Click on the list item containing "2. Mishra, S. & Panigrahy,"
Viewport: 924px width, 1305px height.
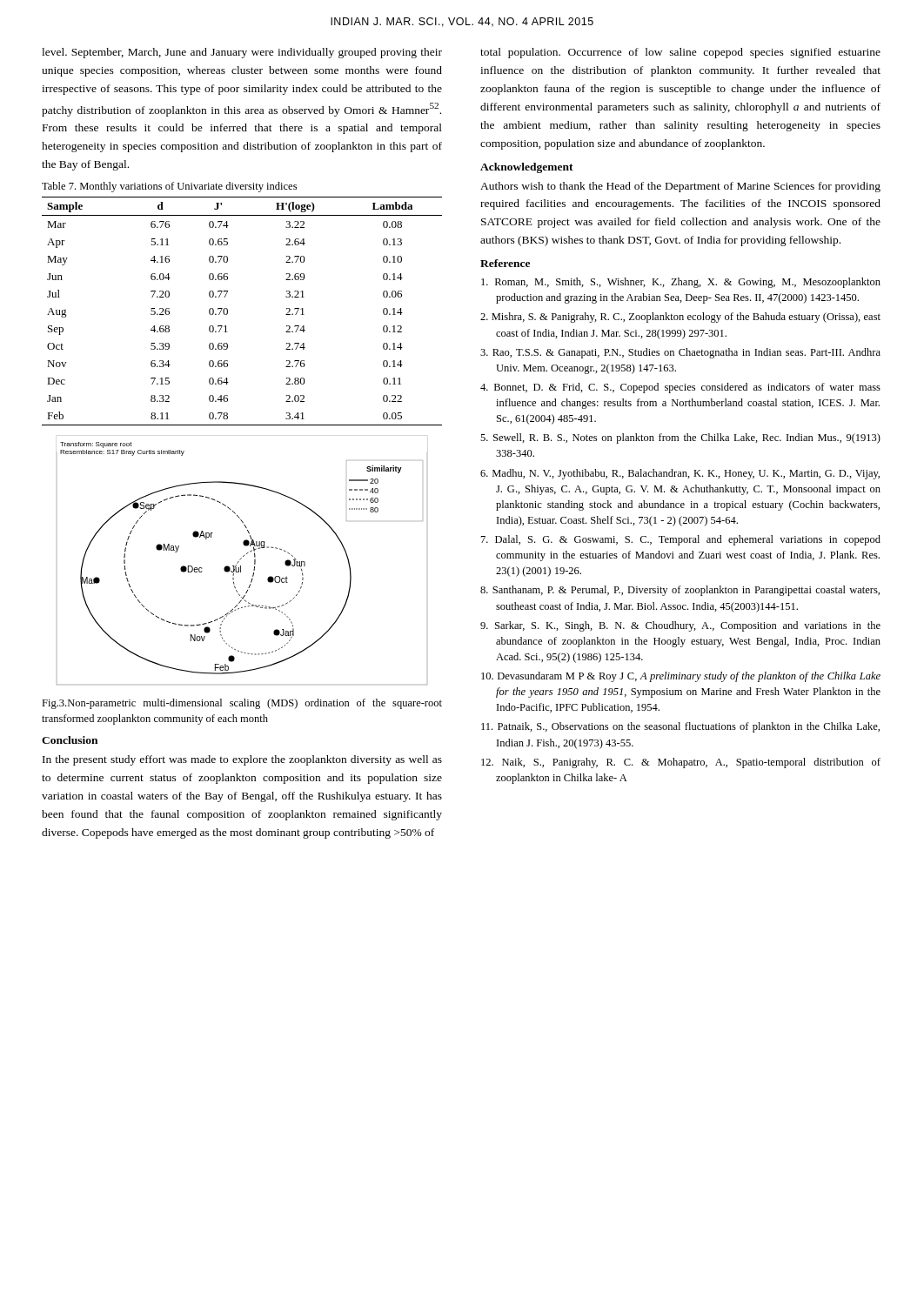(680, 325)
